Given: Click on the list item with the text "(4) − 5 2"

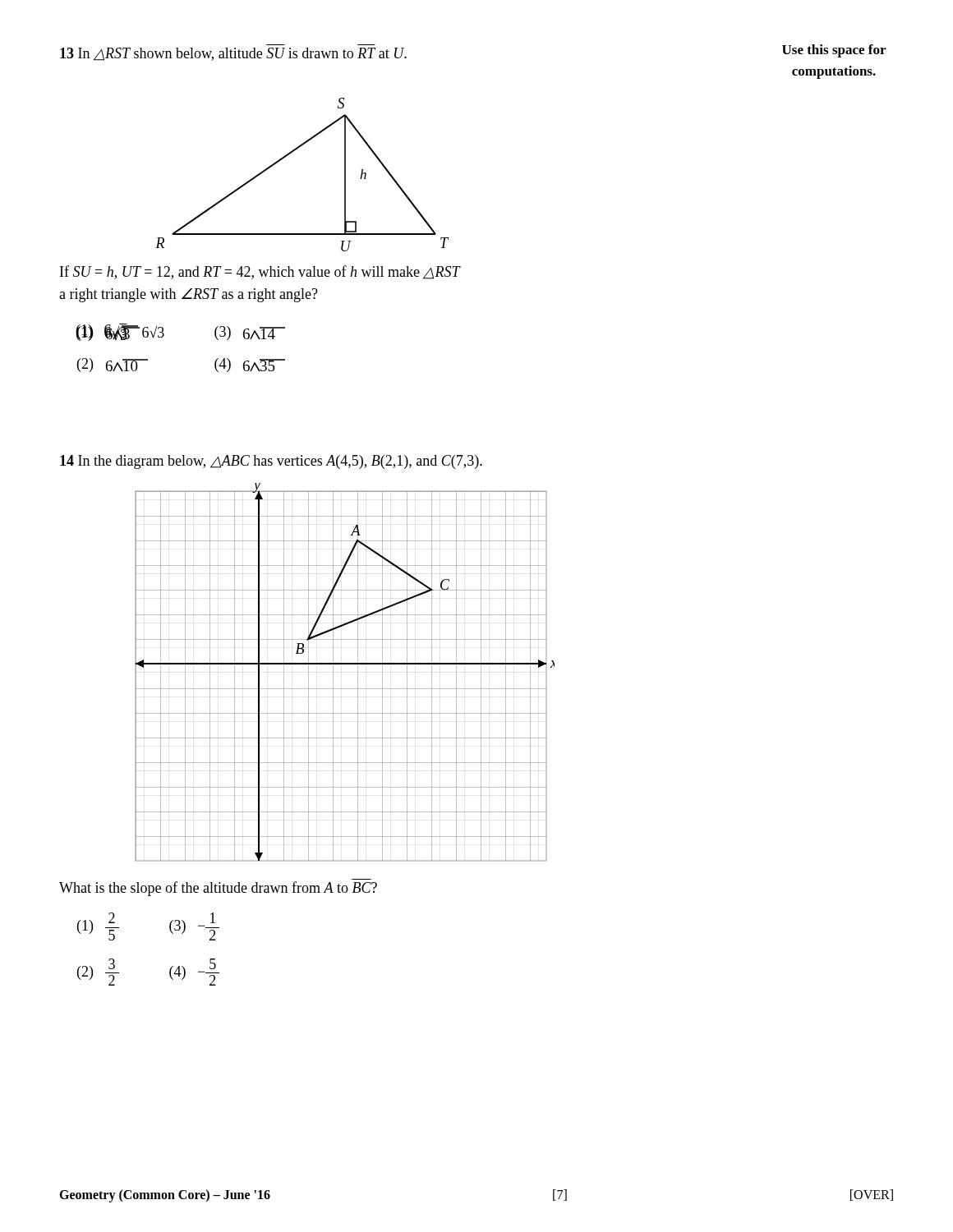Looking at the screenshot, I should tap(194, 972).
